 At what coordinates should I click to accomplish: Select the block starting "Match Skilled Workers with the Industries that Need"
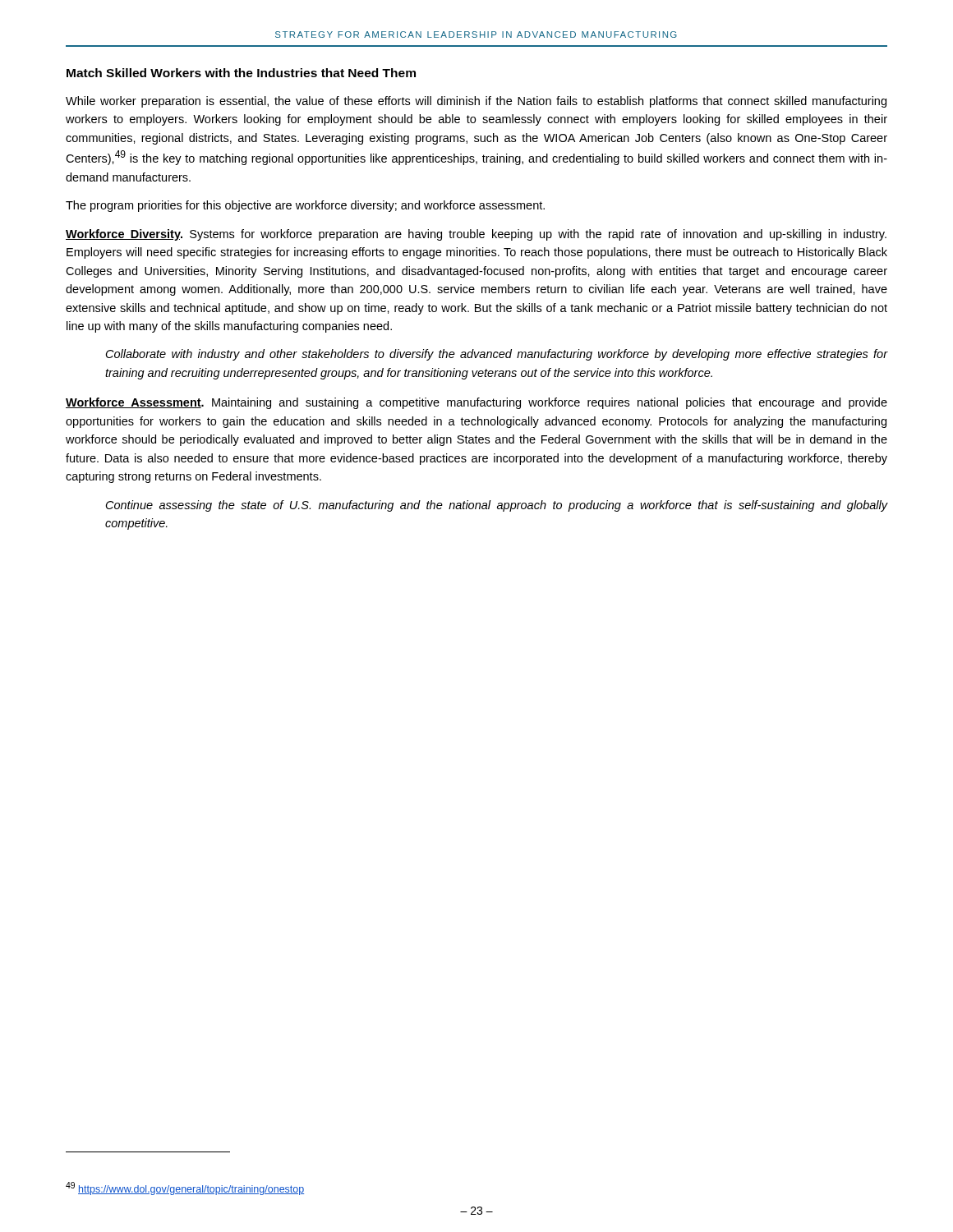[x=241, y=73]
